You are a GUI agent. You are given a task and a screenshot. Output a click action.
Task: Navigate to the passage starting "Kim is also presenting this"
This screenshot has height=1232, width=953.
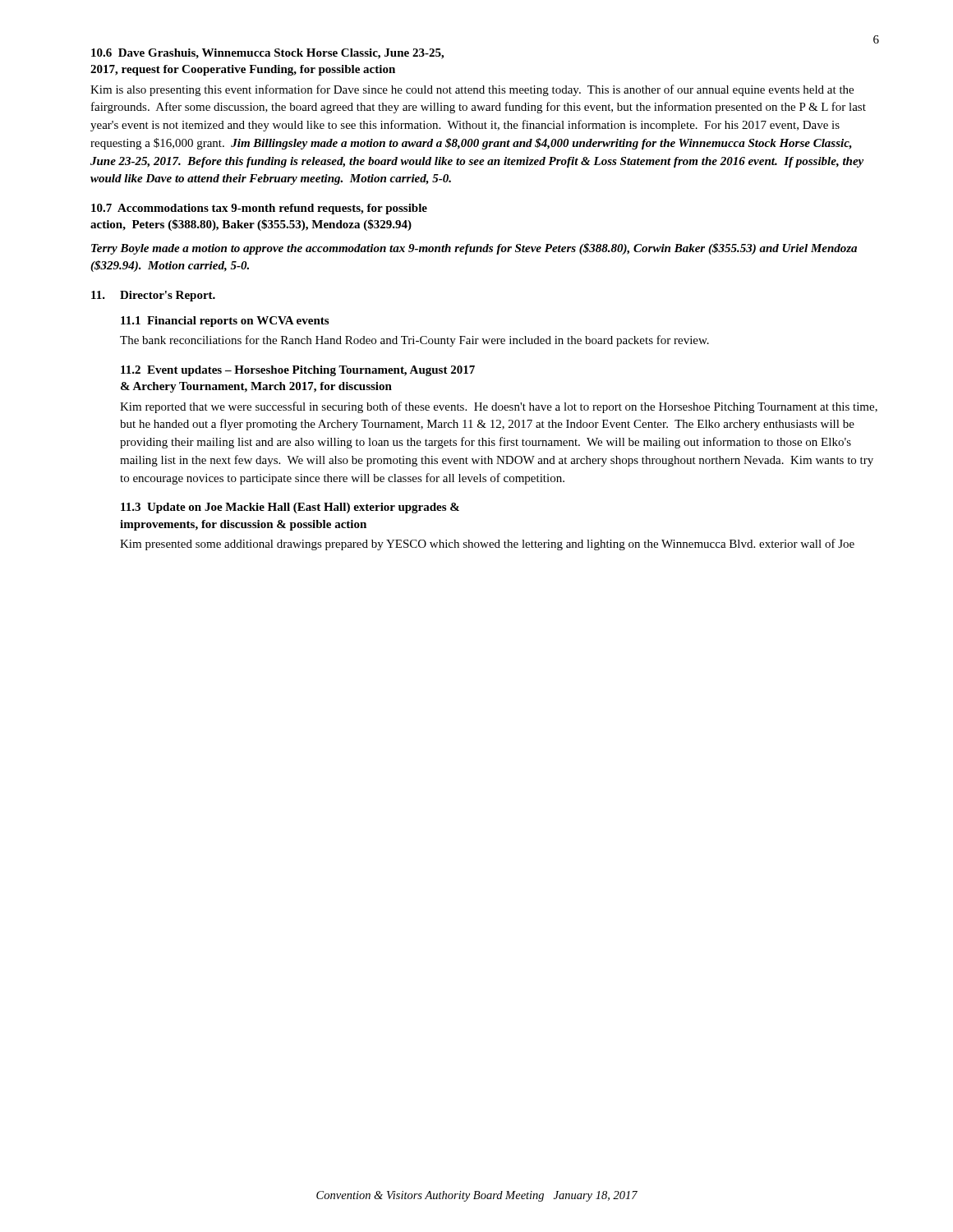tap(478, 134)
